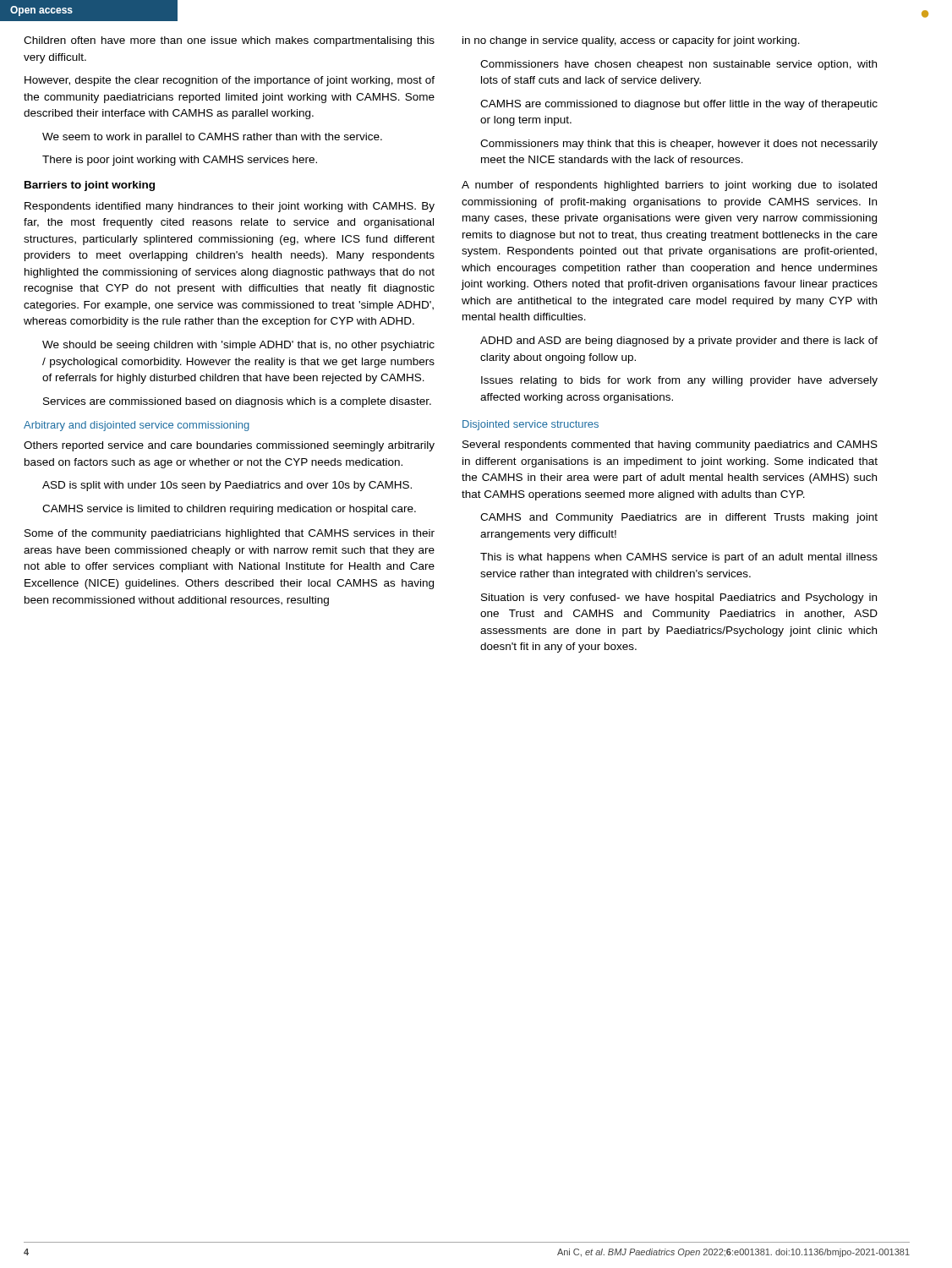Click on the text block that says "Respondents identified many hindrances to"
Image resolution: width=952 pixels, height=1268 pixels.
click(229, 264)
